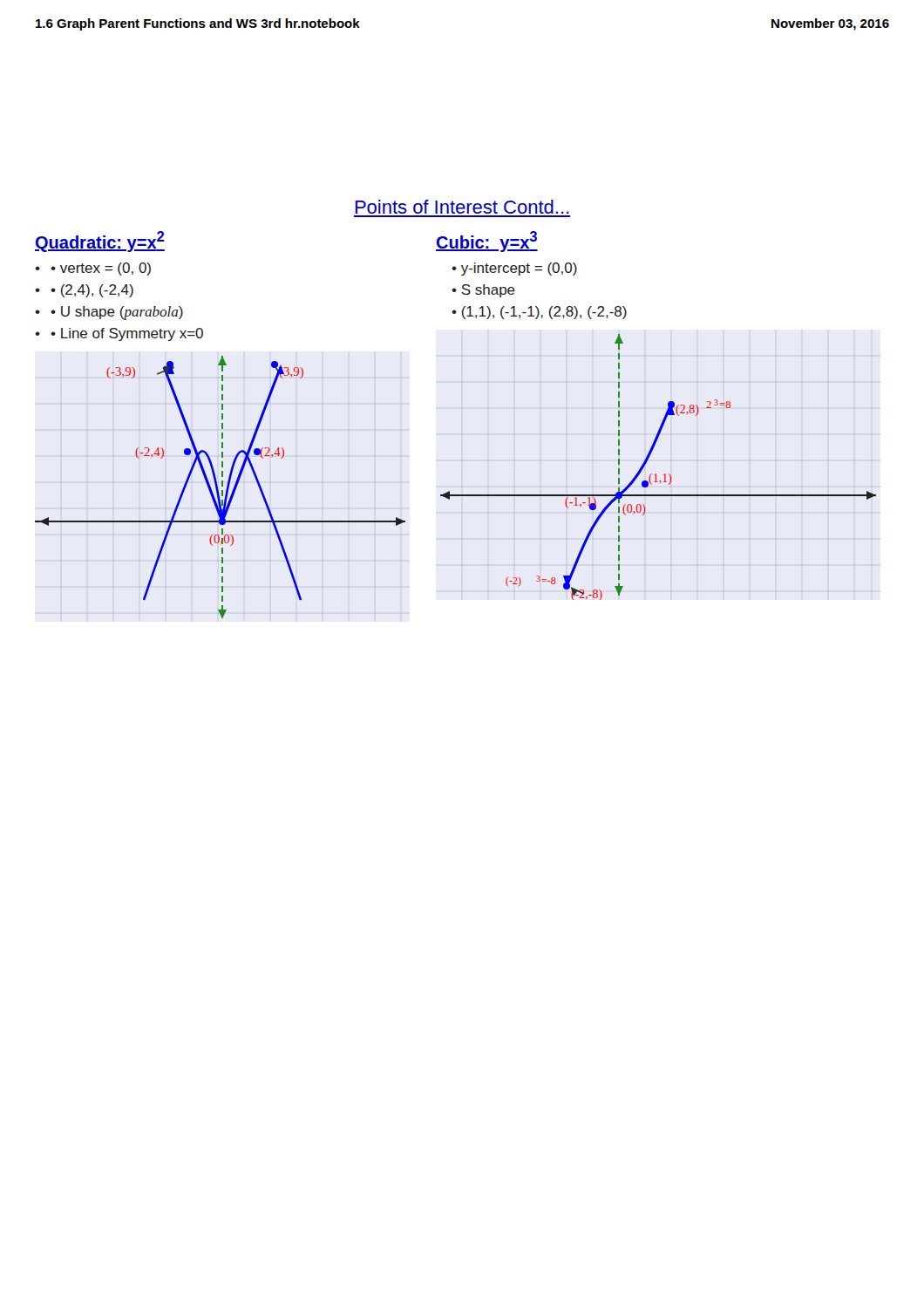Image resolution: width=924 pixels, height=1308 pixels.
Task: Locate the text "• y-intercept = (0,0)"
Action: point(514,268)
